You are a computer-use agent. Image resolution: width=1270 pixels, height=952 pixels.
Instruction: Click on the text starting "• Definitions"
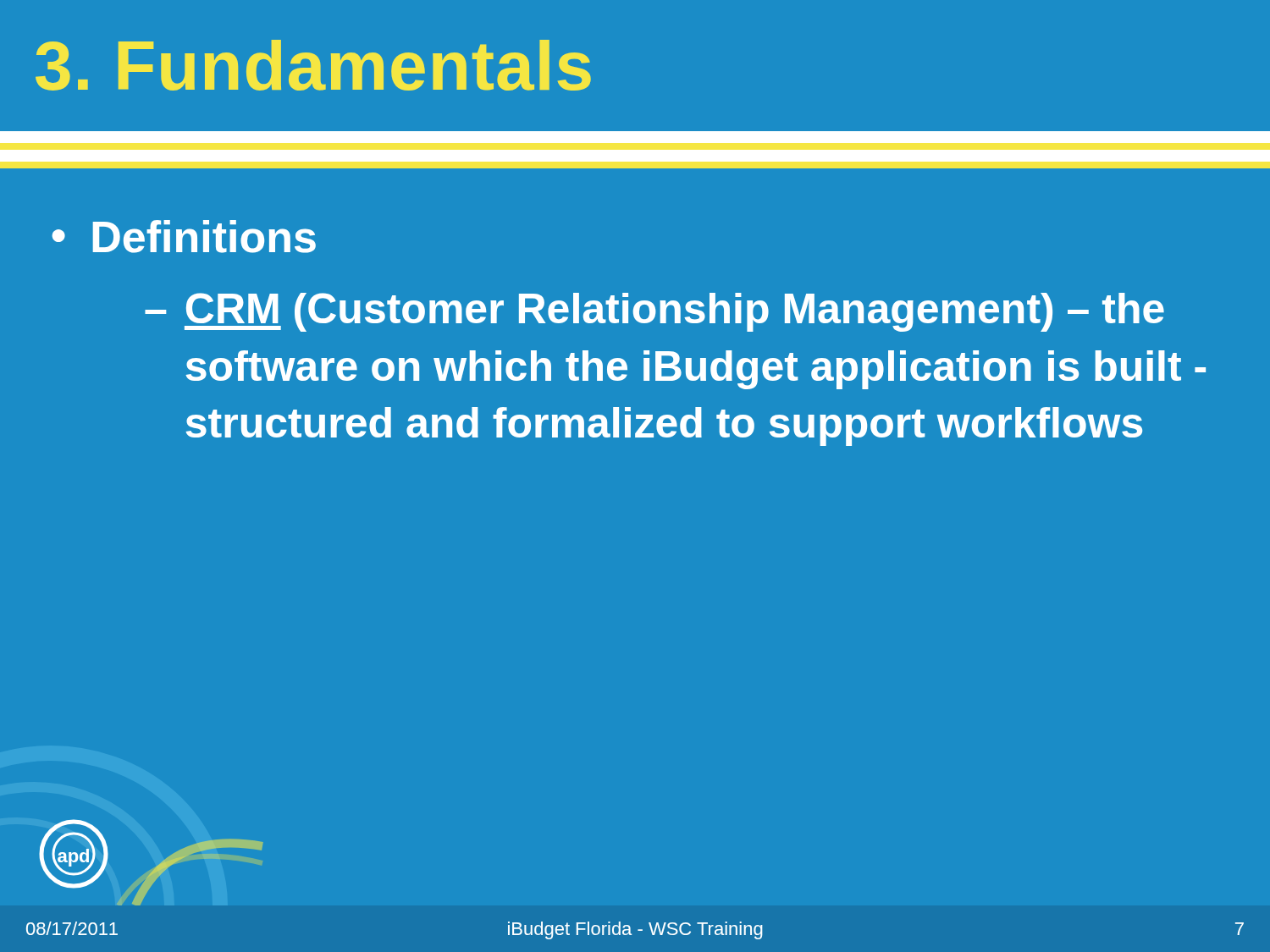click(x=184, y=237)
